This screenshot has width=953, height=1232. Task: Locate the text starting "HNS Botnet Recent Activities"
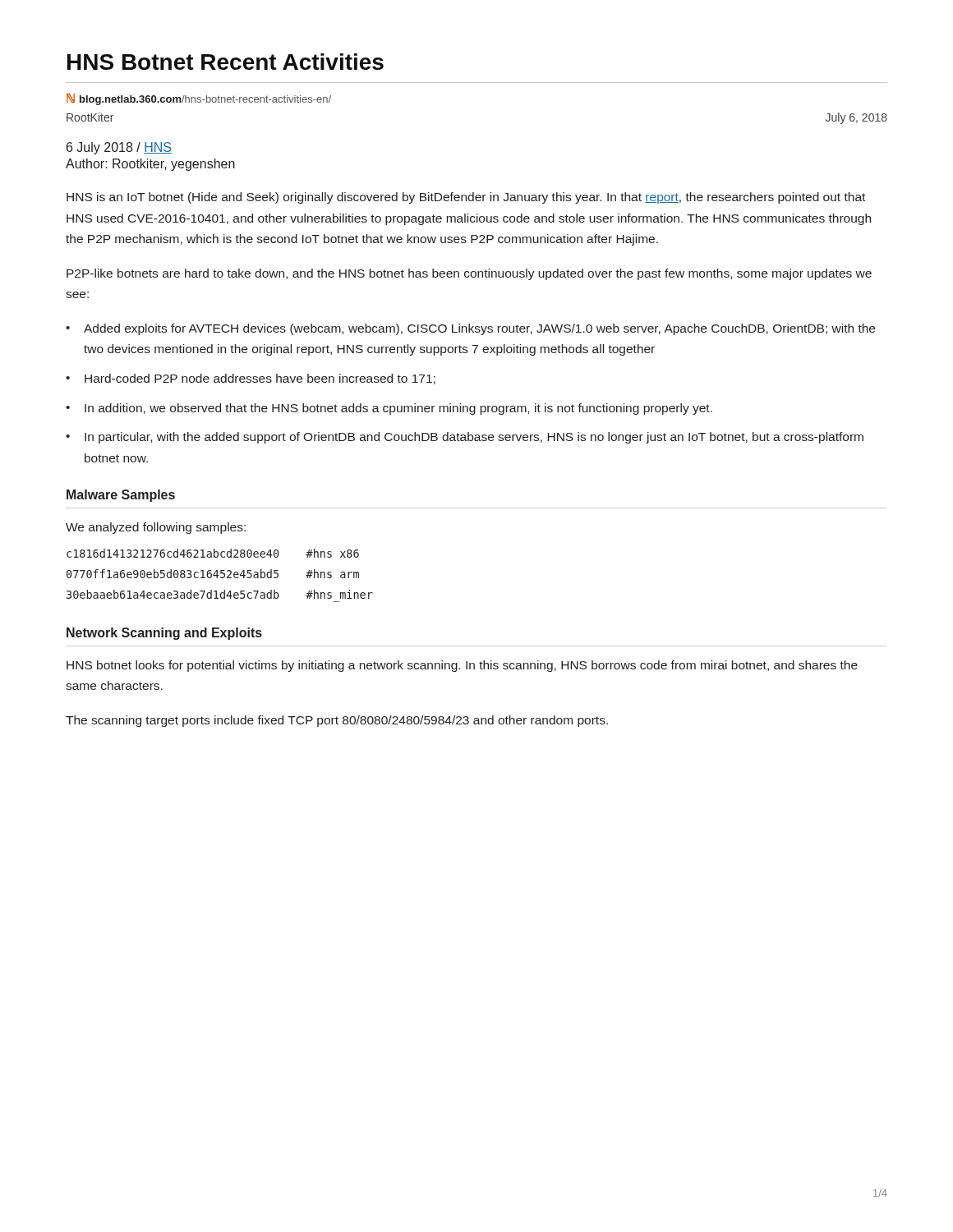pos(226,62)
